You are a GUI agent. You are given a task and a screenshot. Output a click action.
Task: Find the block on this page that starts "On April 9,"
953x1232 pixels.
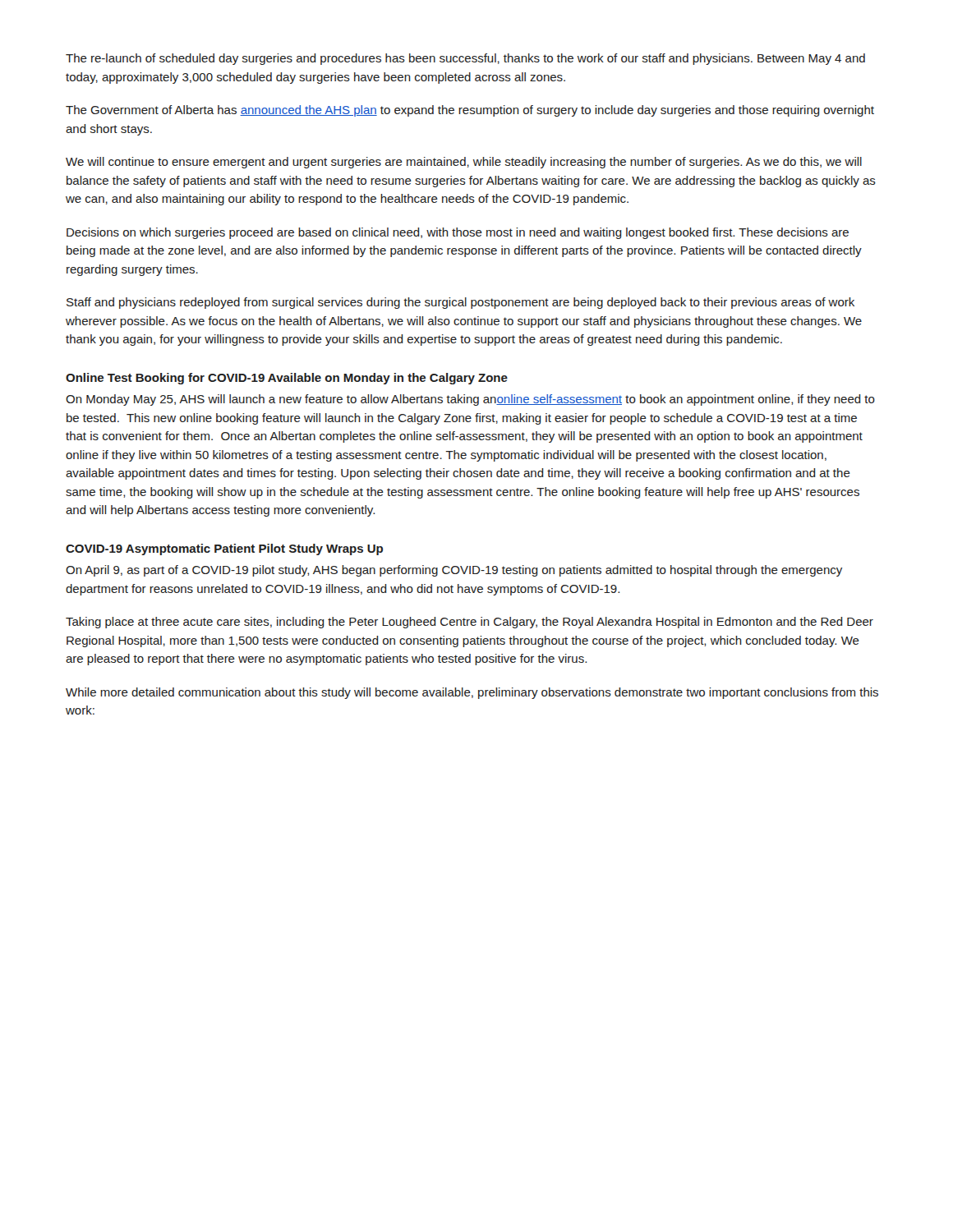tap(454, 579)
